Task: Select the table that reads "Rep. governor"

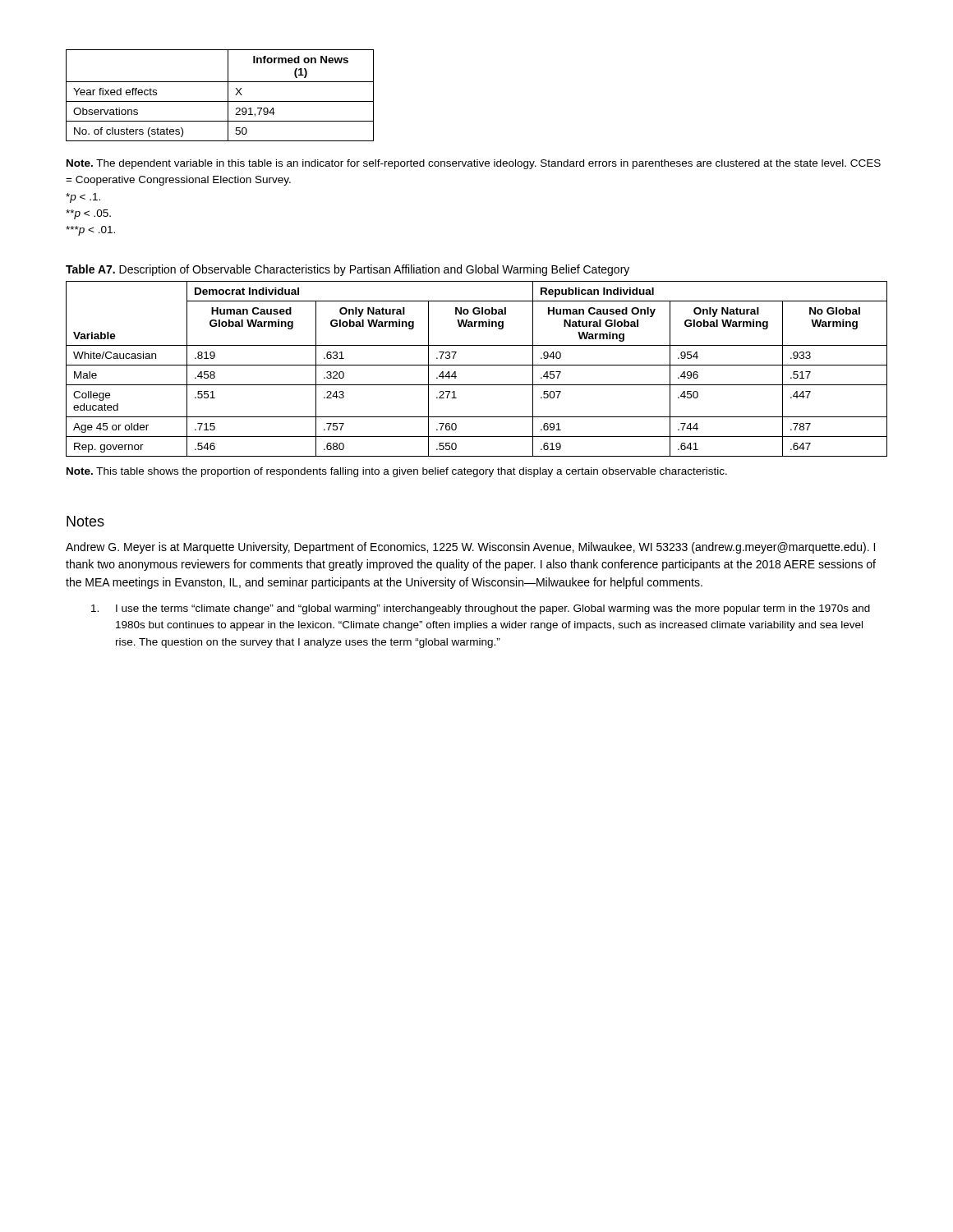Action: 476,369
